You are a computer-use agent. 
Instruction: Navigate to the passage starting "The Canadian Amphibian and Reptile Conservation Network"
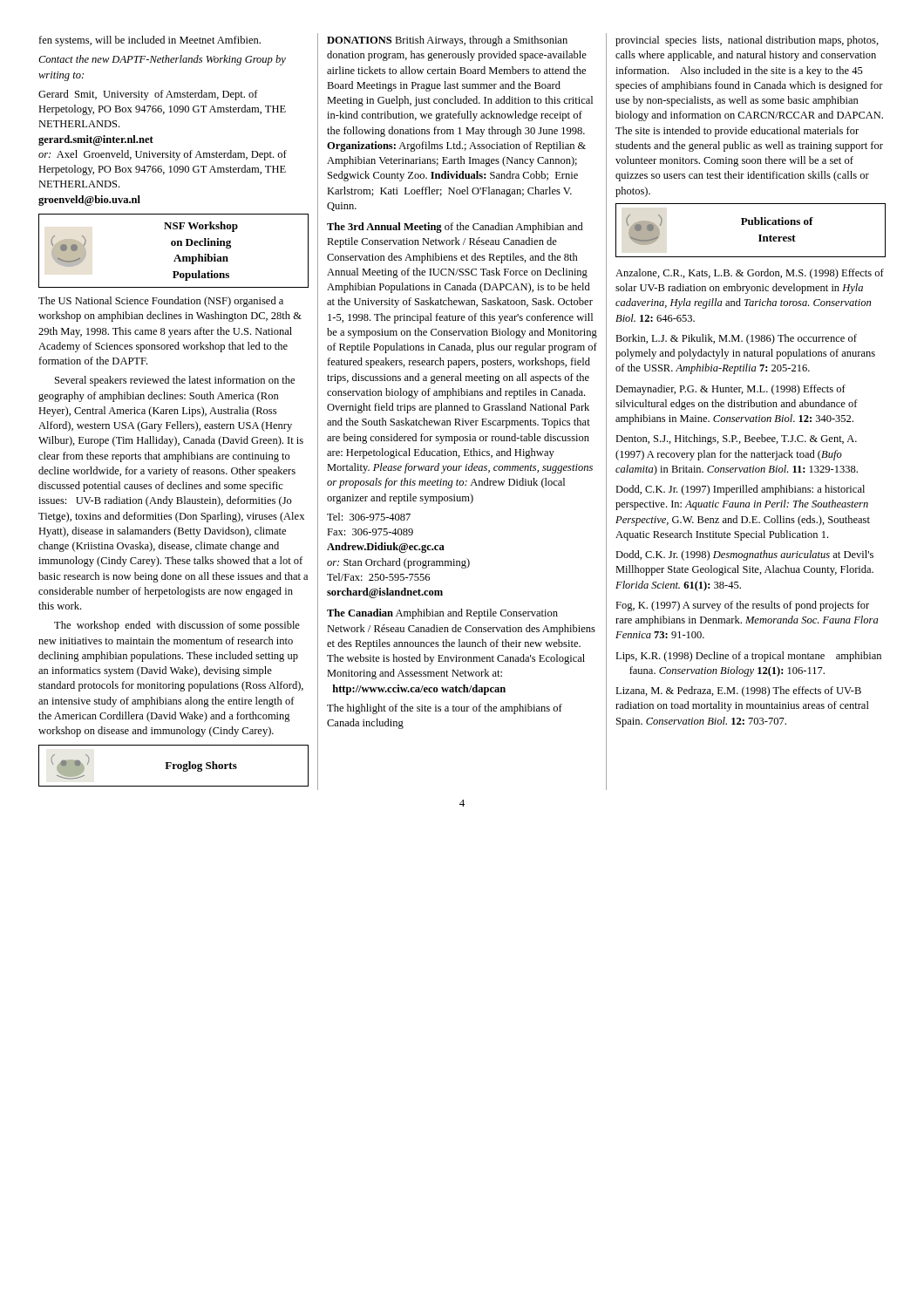tap(462, 669)
